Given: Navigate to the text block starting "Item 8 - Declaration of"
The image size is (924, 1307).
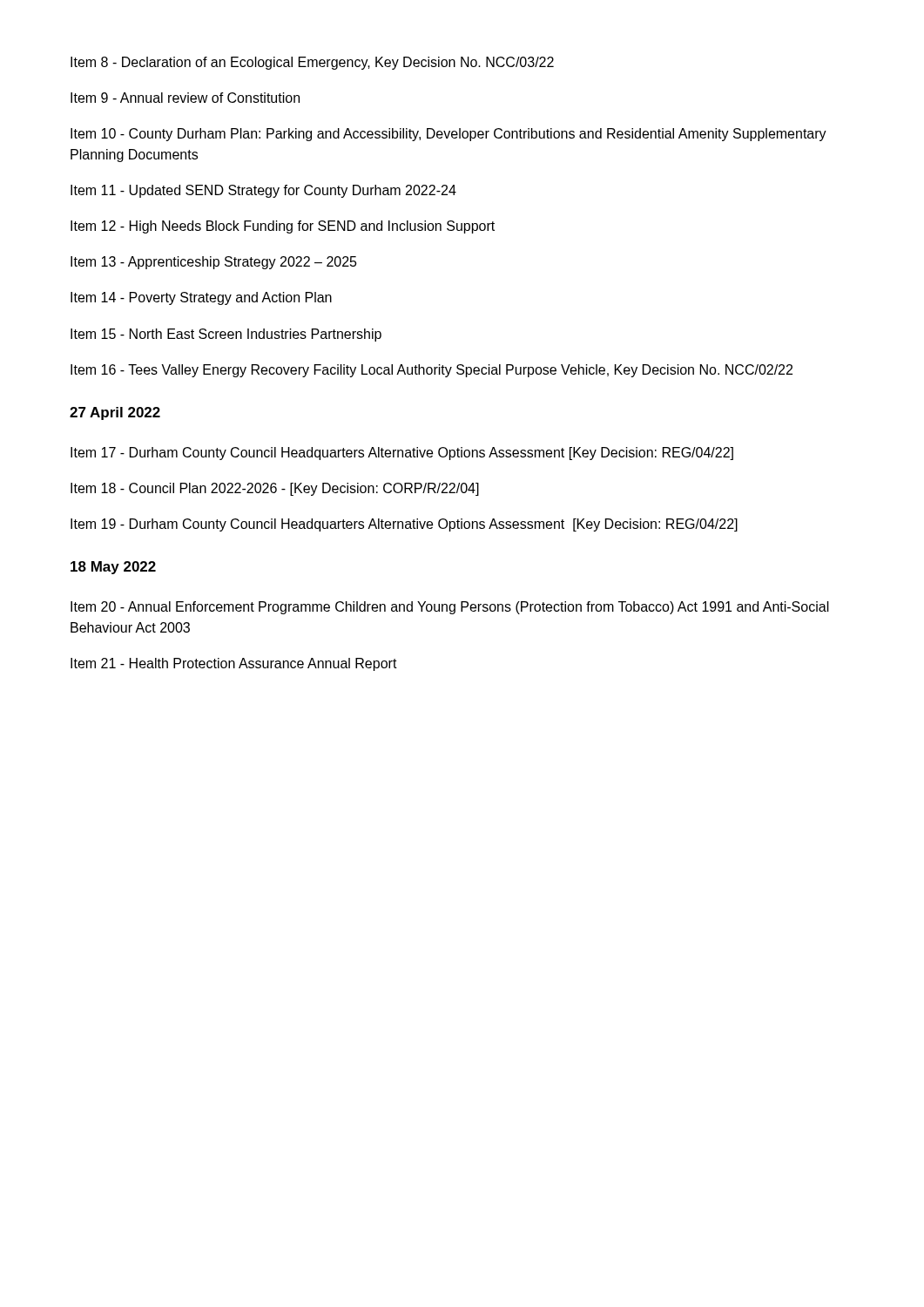Looking at the screenshot, I should coord(312,62).
